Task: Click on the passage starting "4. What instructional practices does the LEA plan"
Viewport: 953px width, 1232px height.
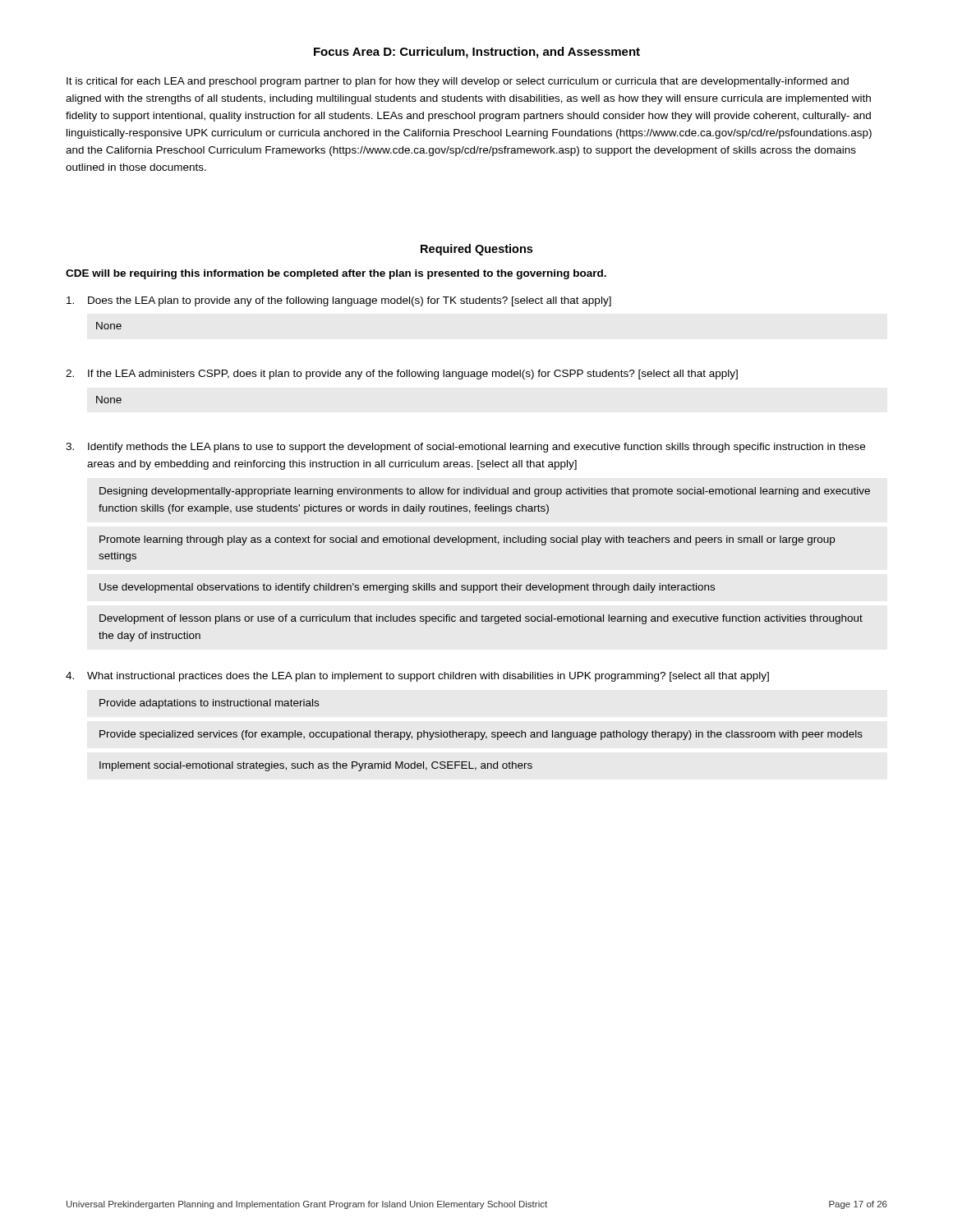Action: [x=476, y=724]
